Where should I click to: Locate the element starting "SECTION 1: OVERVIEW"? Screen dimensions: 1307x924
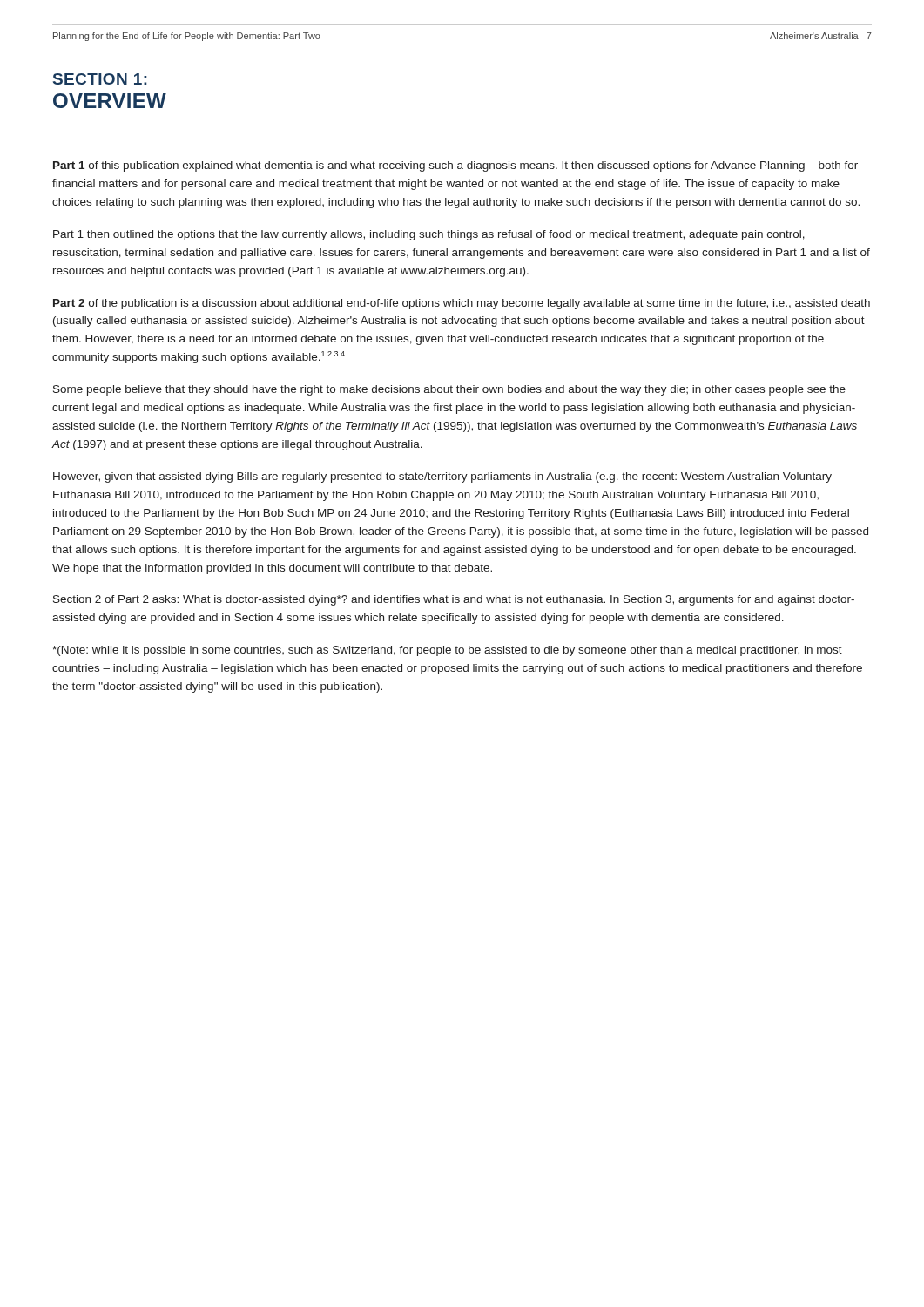pos(109,91)
